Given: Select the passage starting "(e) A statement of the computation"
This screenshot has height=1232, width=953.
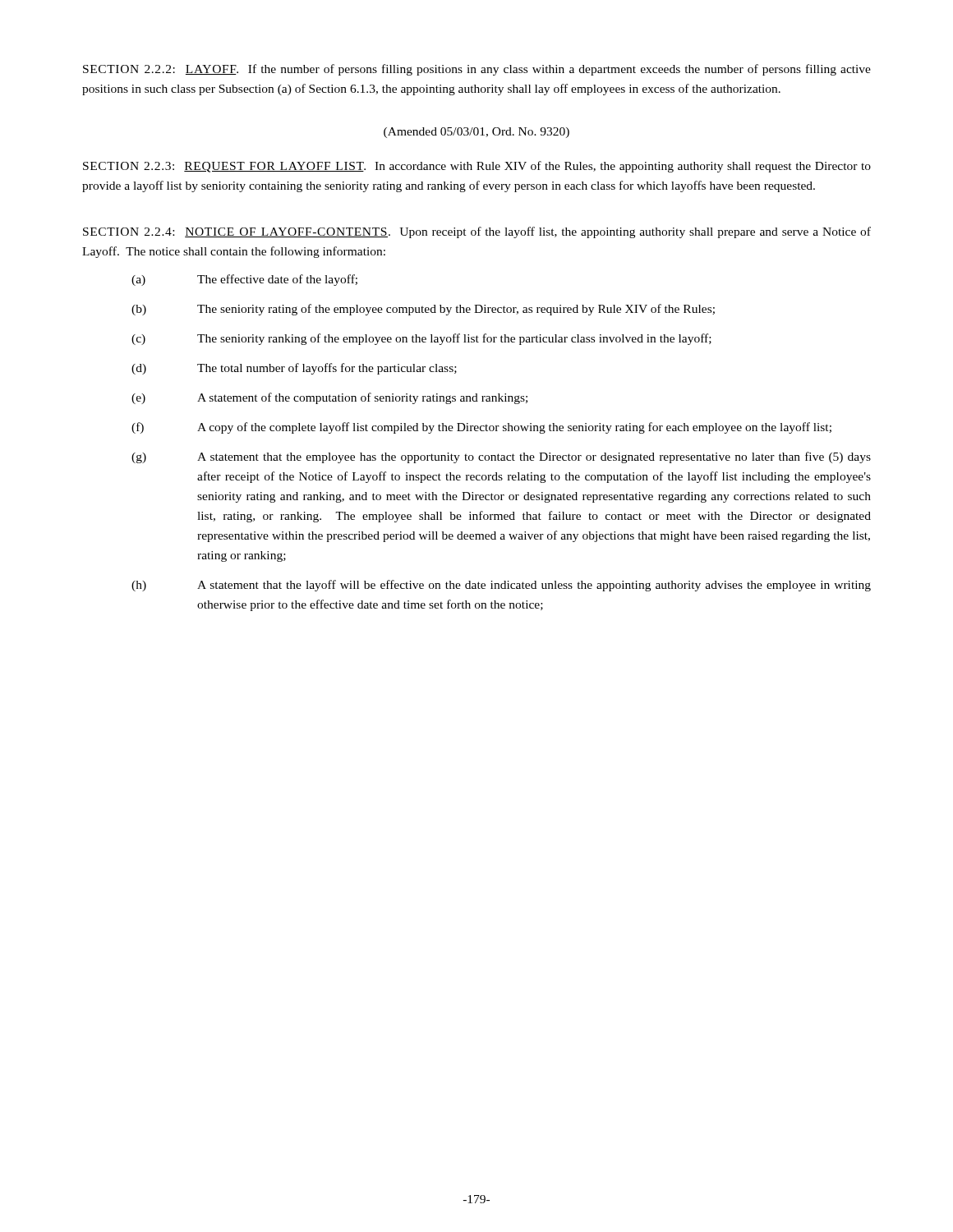Looking at the screenshot, I should [476, 398].
